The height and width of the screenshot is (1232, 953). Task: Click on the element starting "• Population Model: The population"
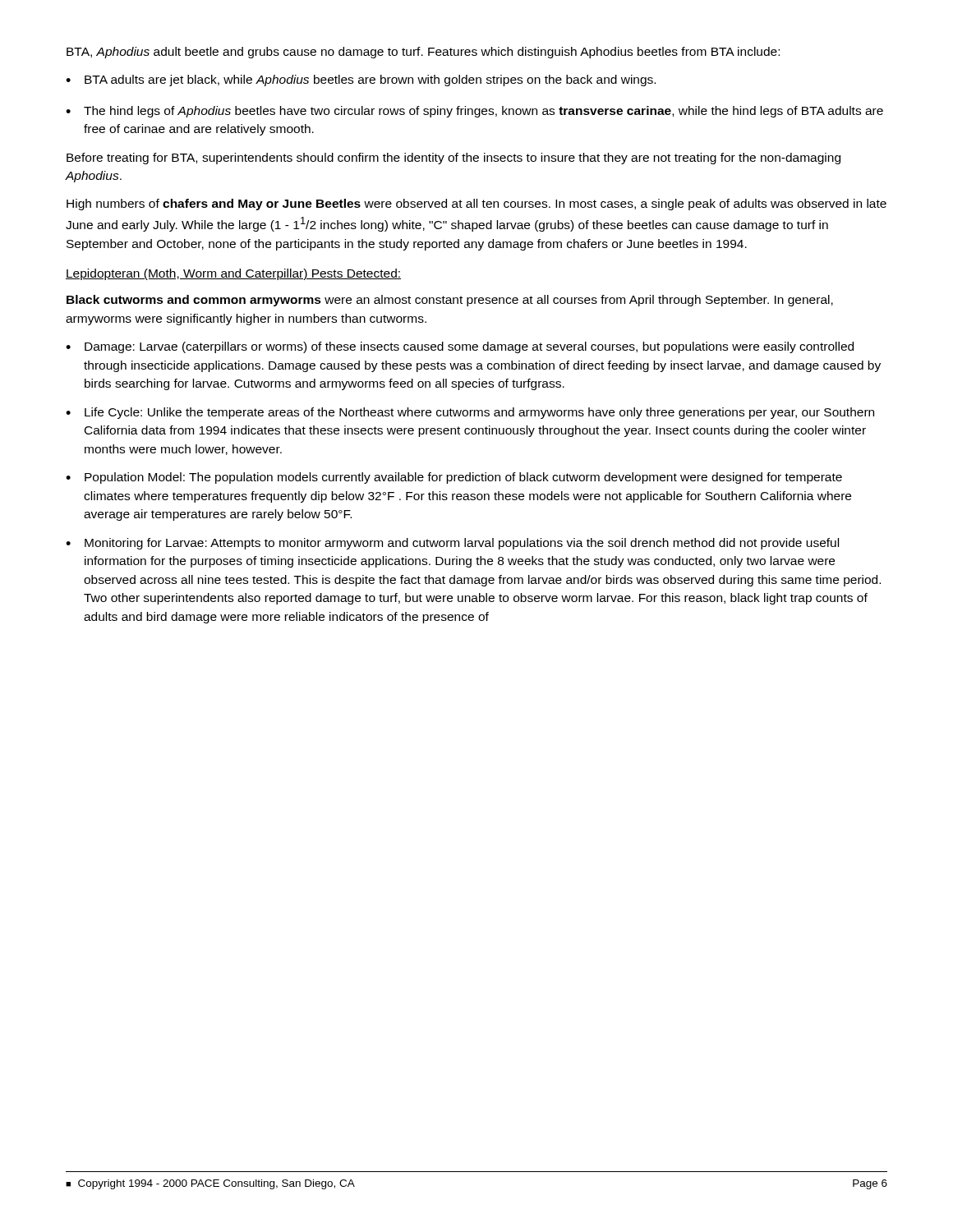[x=476, y=496]
